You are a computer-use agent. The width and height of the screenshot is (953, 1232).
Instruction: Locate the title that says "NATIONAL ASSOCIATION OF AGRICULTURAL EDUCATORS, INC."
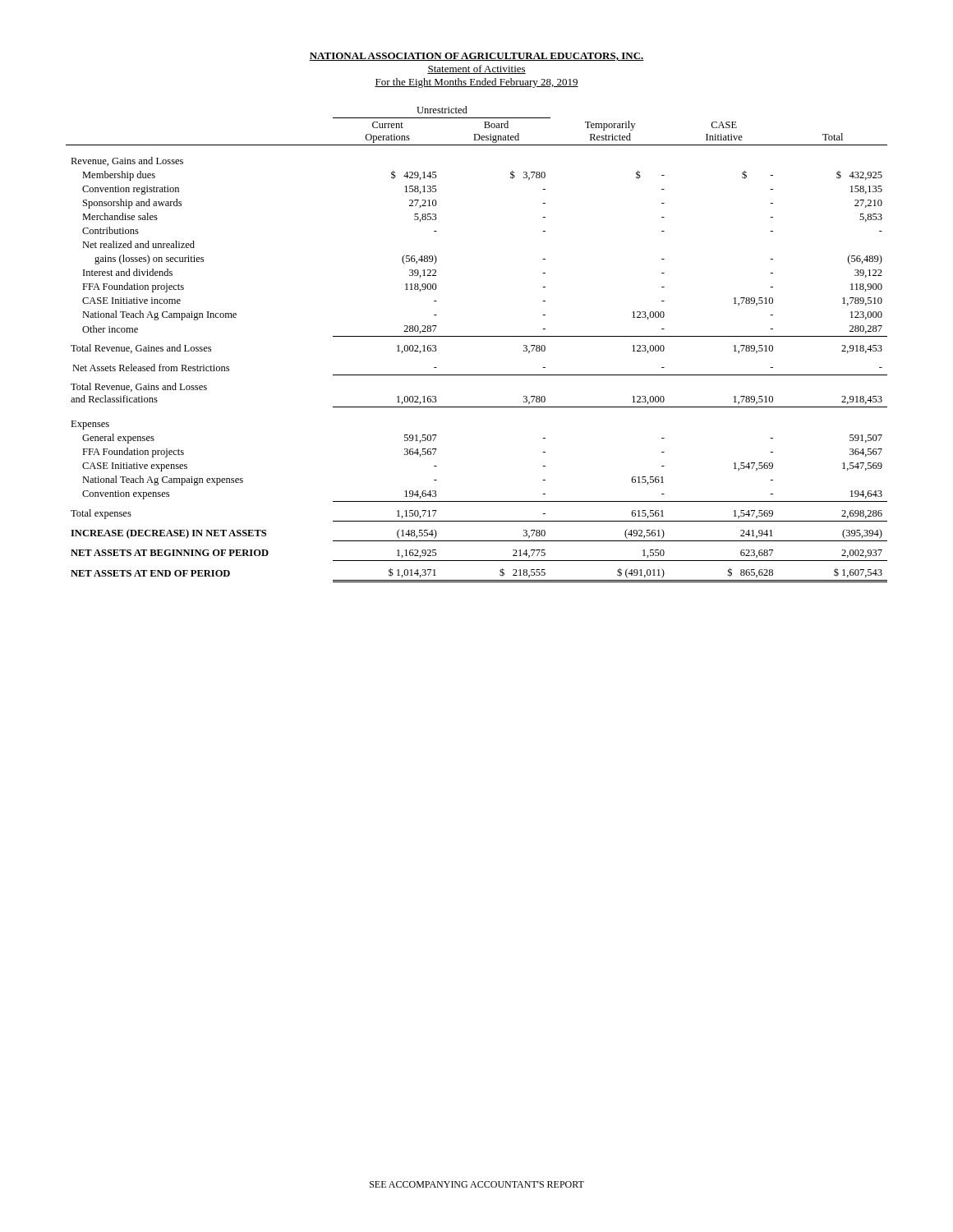click(476, 69)
